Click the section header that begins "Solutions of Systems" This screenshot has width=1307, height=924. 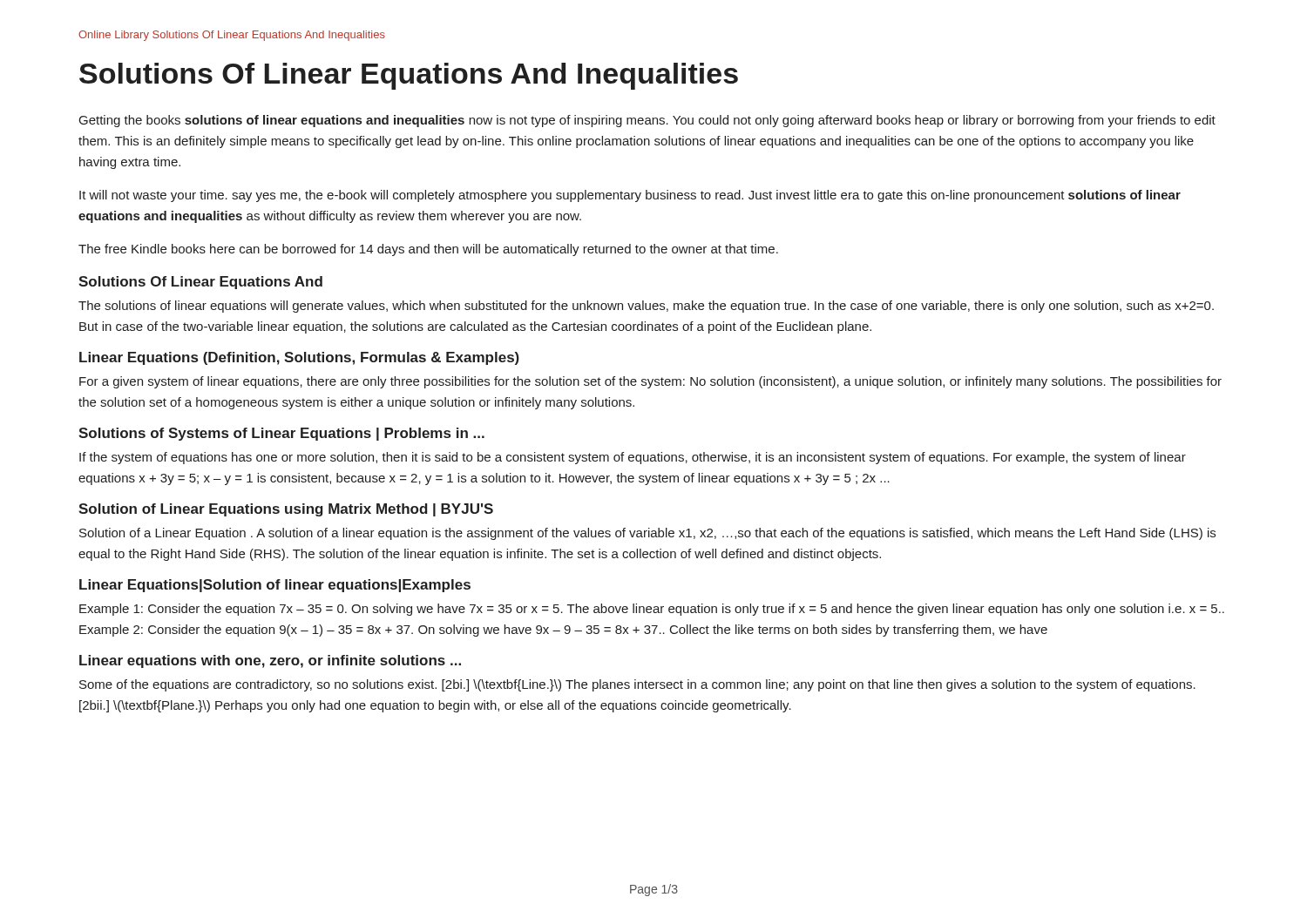pyautogui.click(x=282, y=433)
